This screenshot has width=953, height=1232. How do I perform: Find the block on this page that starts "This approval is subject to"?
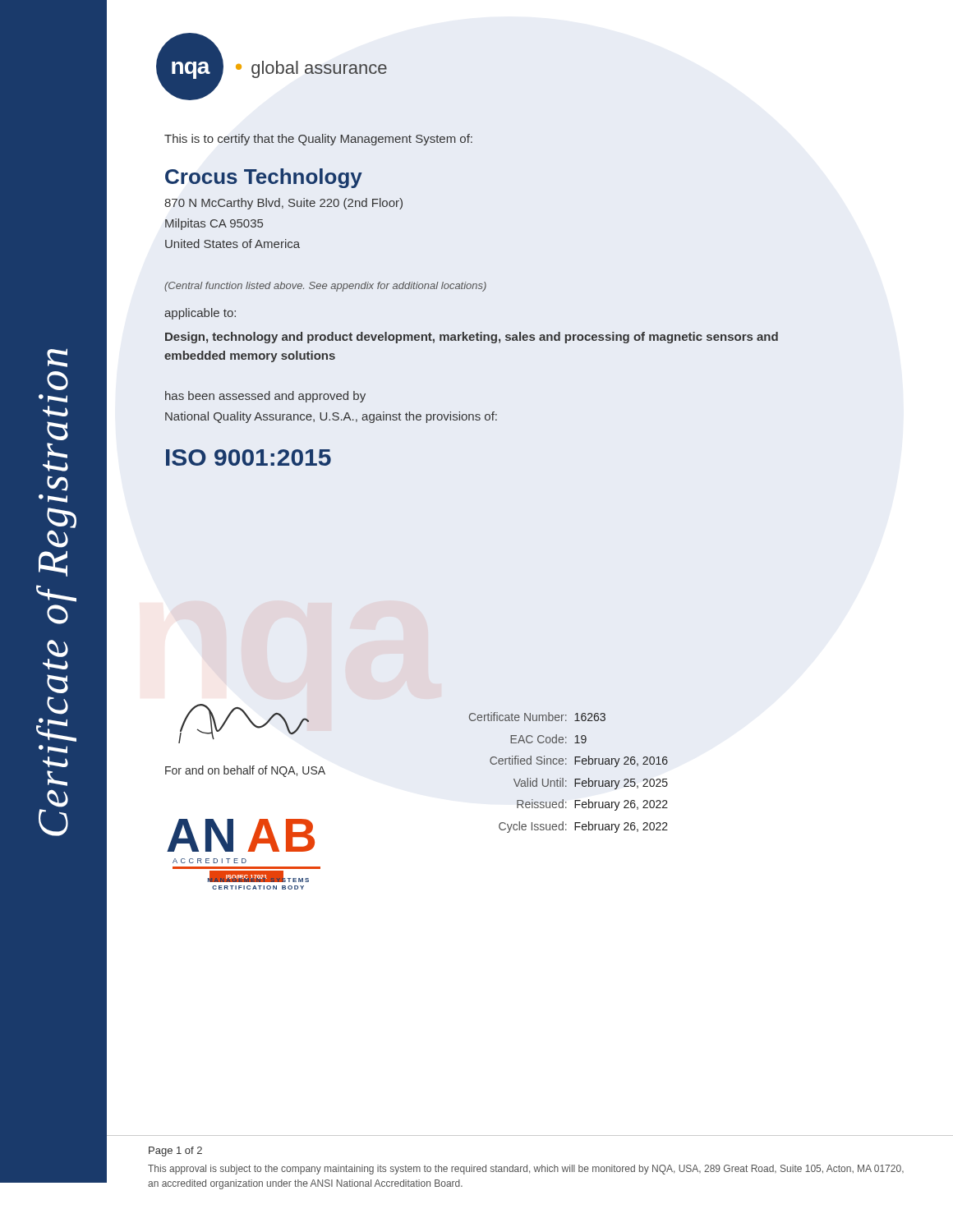tap(526, 1176)
